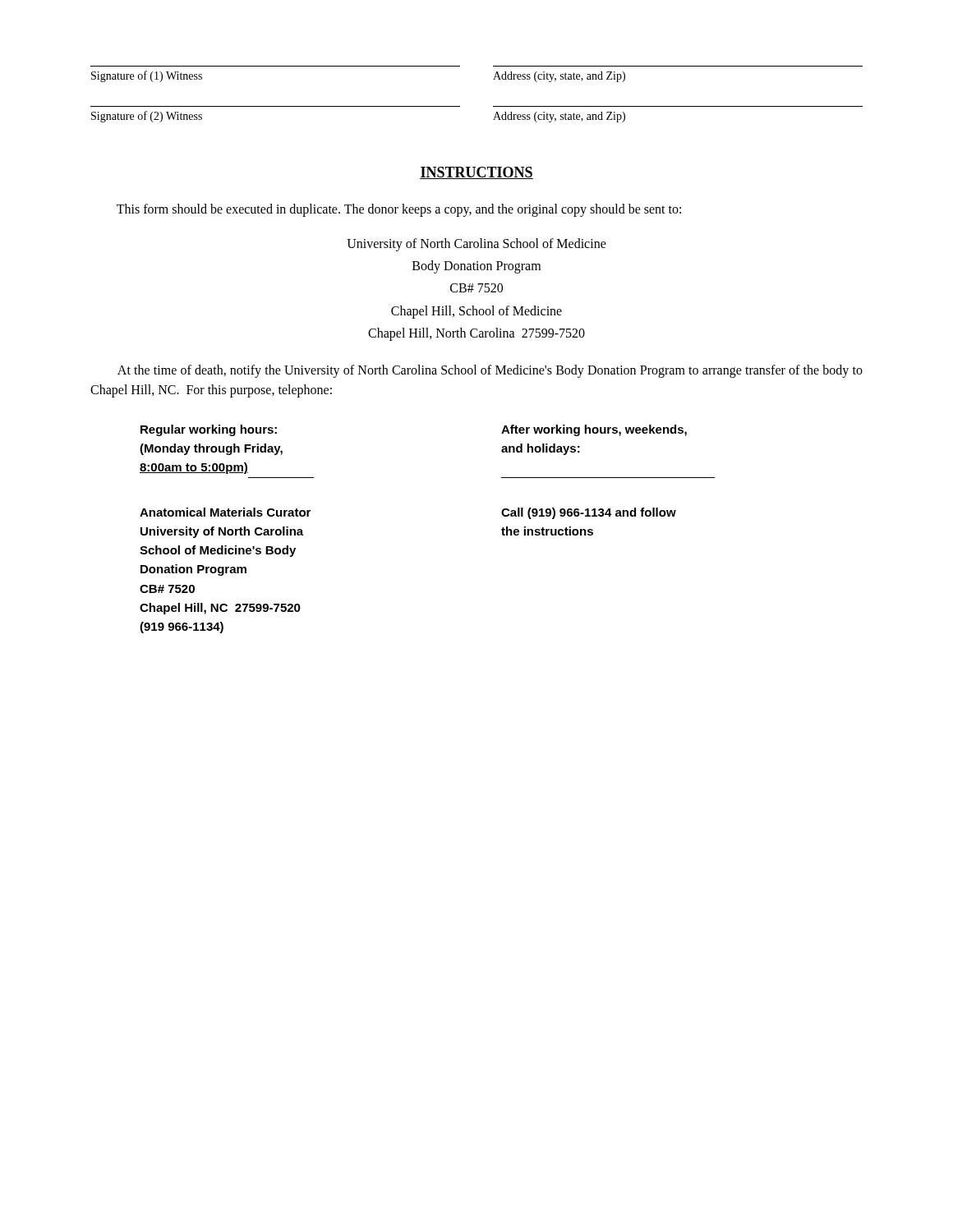Navigate to the text starting "This form should"
The height and width of the screenshot is (1232, 953).
coord(386,209)
